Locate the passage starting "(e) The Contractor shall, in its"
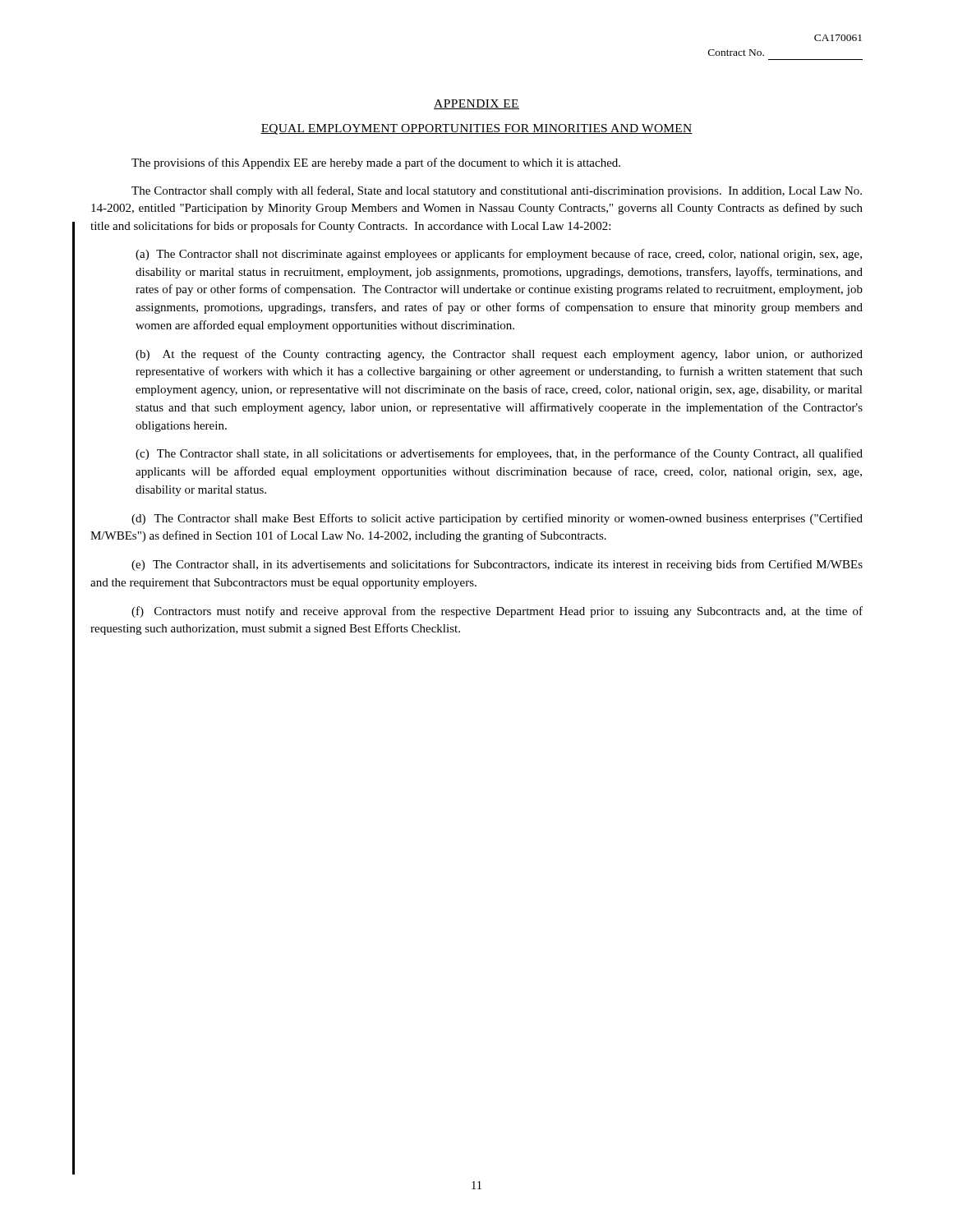The width and height of the screenshot is (953, 1232). coord(476,573)
